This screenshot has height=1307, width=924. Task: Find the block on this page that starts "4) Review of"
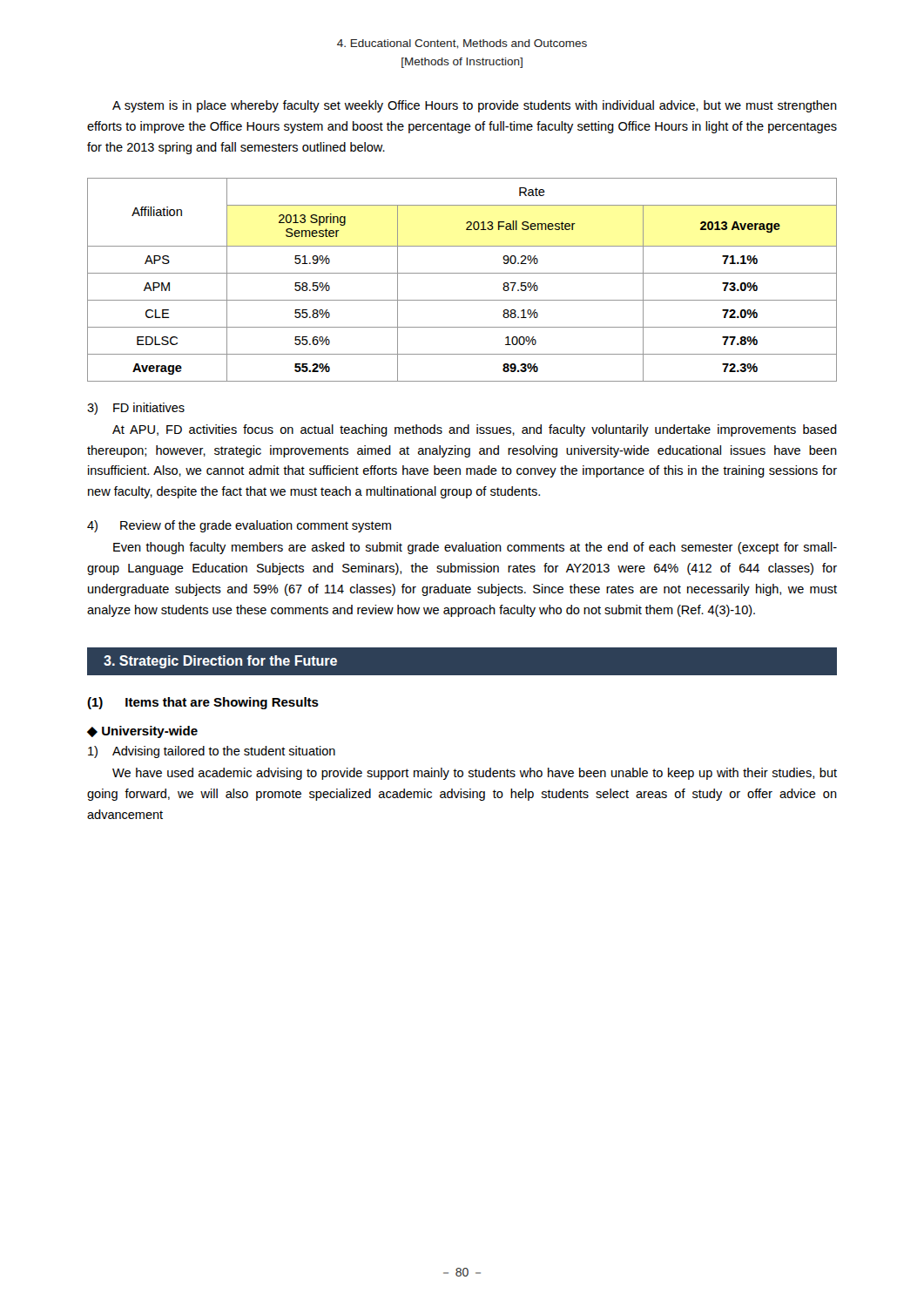click(x=239, y=526)
